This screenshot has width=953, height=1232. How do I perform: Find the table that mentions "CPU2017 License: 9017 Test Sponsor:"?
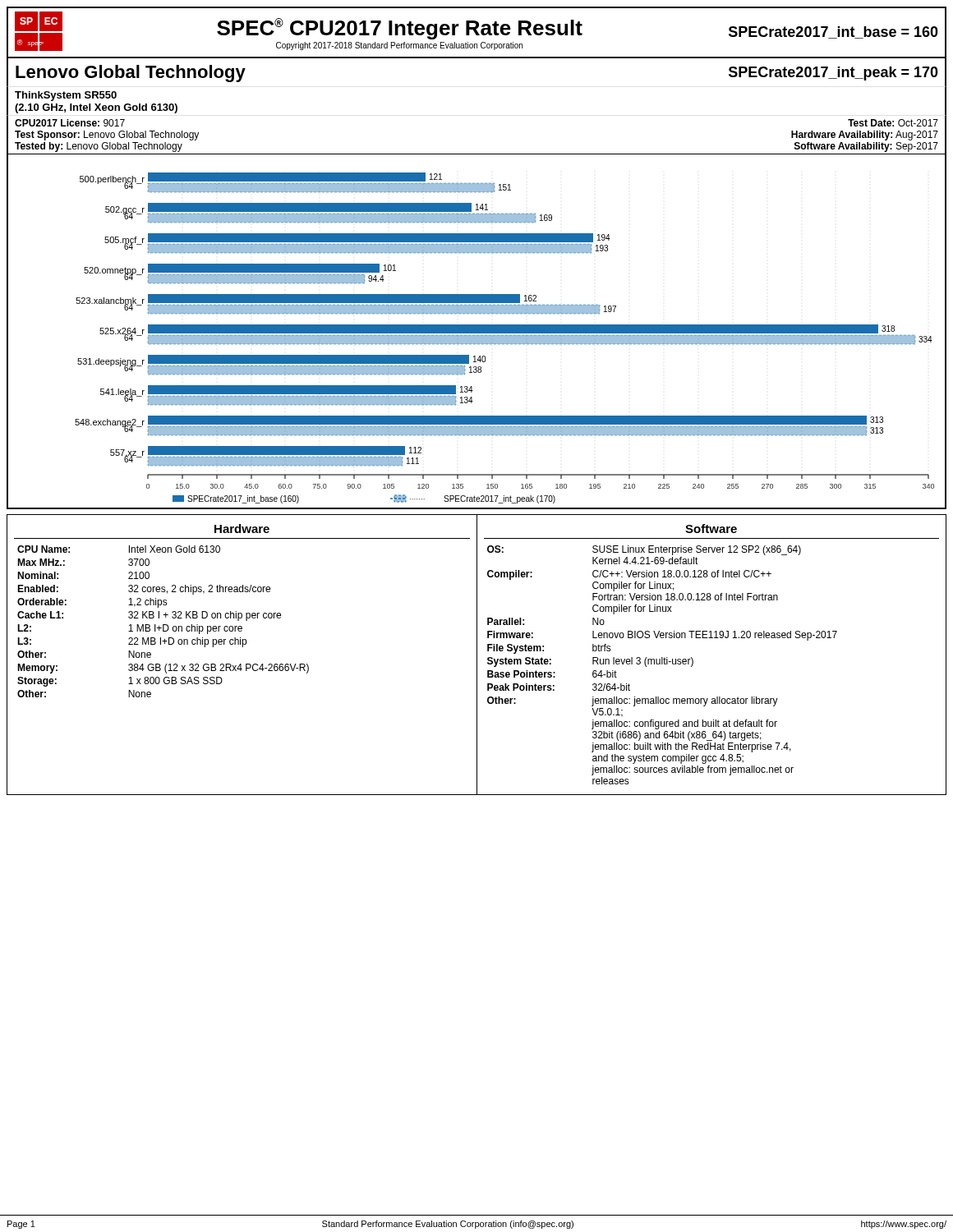(x=476, y=135)
